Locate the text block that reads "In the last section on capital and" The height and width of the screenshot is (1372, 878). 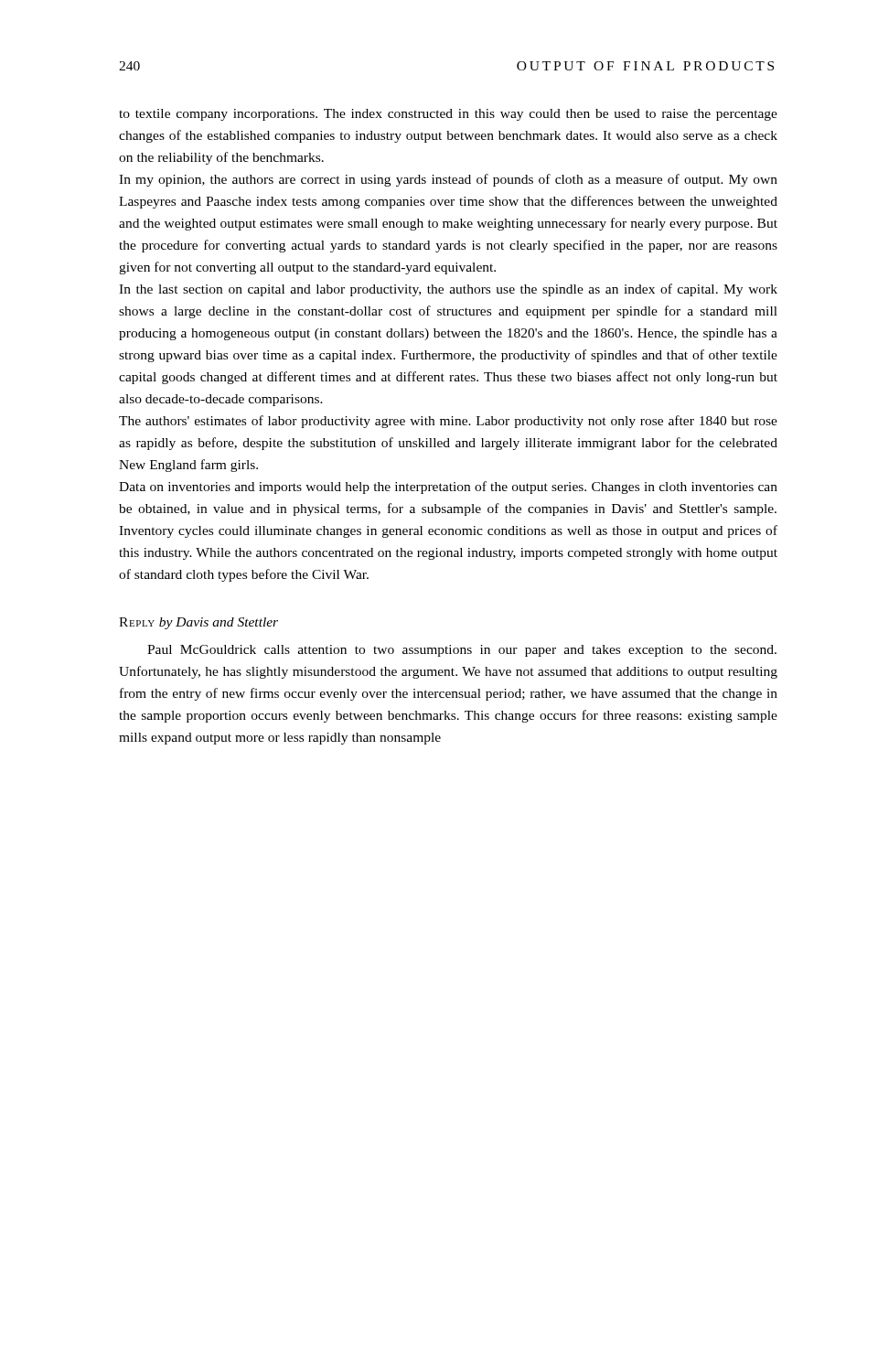[448, 344]
